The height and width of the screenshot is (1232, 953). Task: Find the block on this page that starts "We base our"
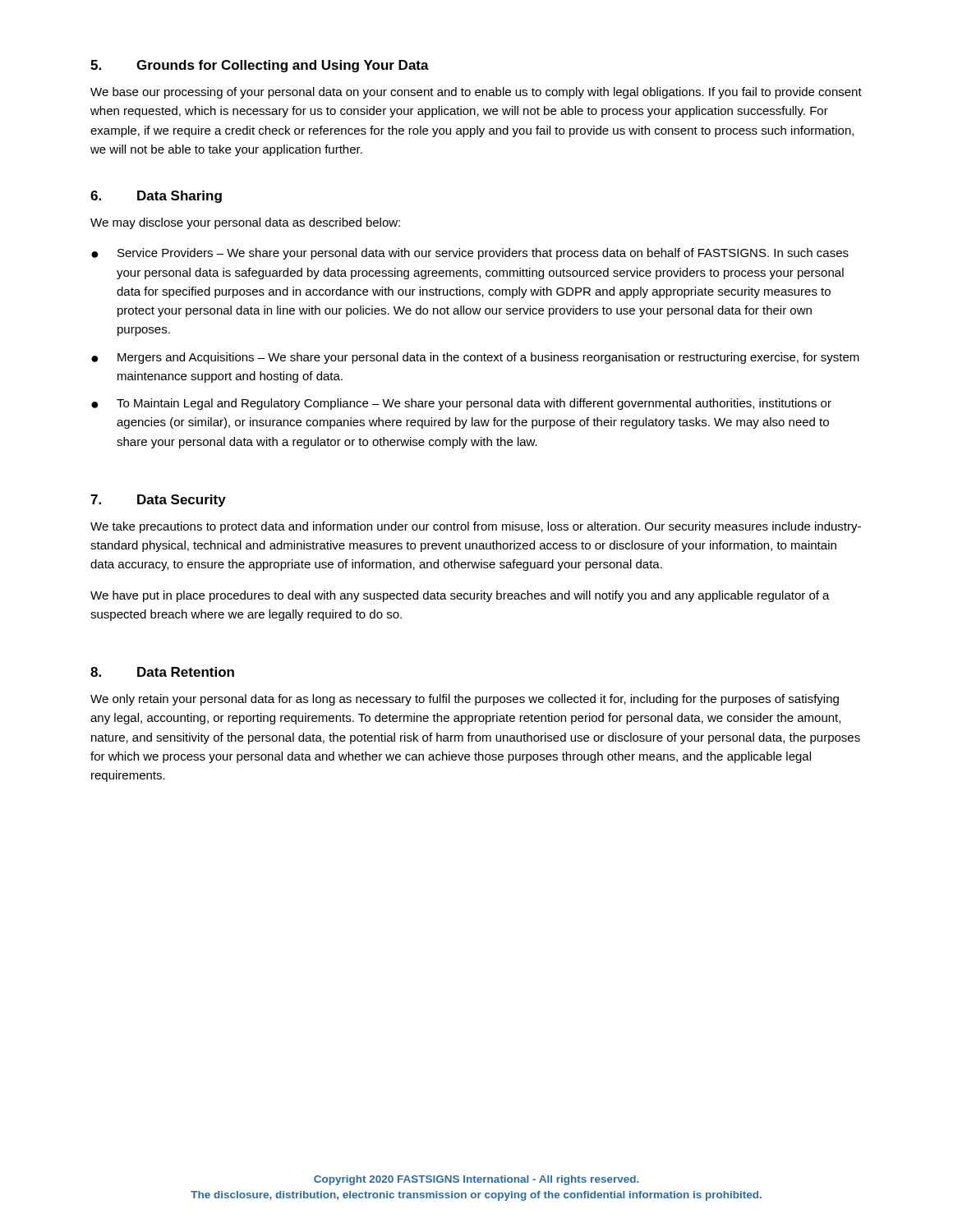pos(476,120)
